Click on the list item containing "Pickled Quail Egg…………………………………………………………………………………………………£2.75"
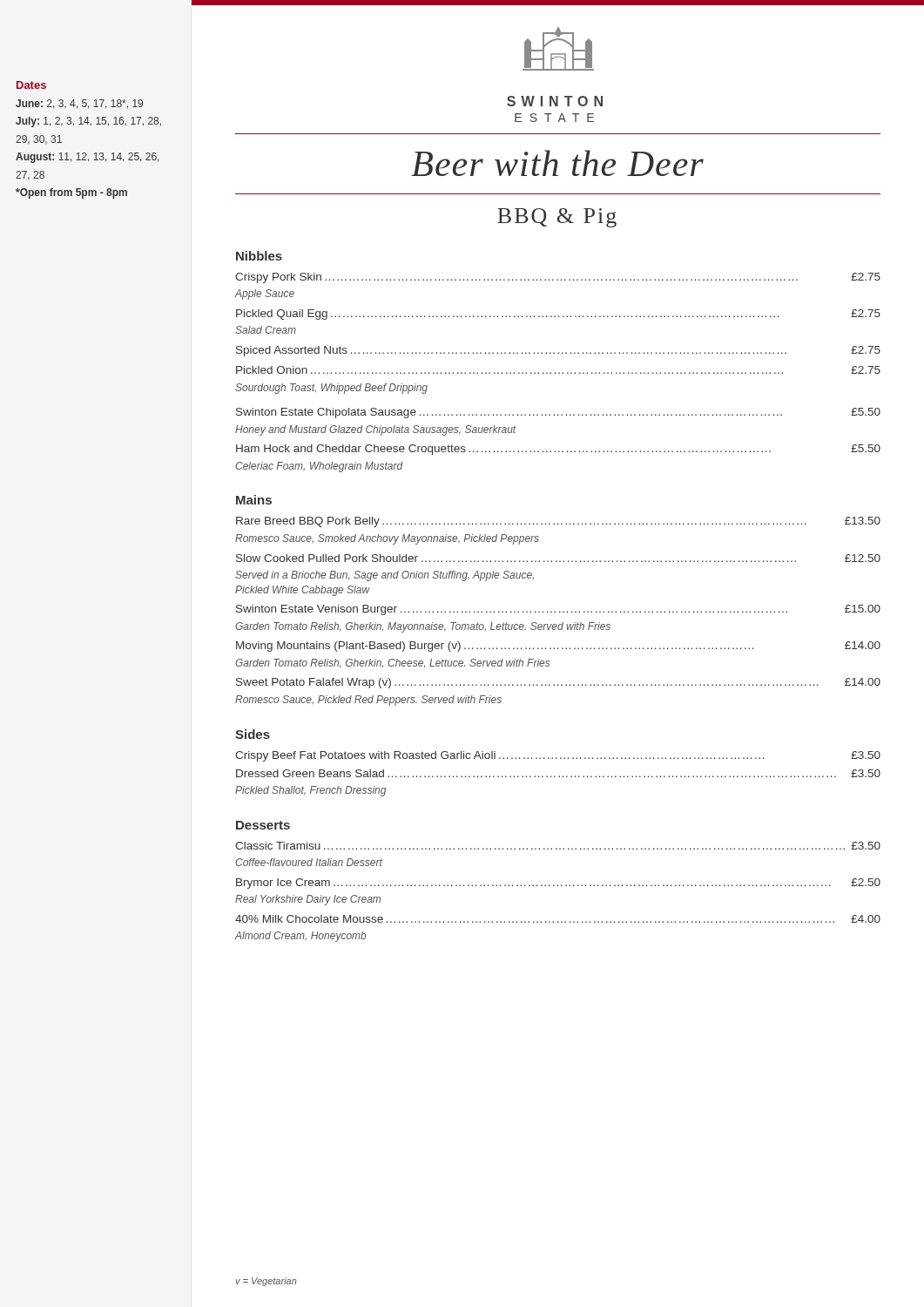The width and height of the screenshot is (924, 1307). (x=558, y=314)
